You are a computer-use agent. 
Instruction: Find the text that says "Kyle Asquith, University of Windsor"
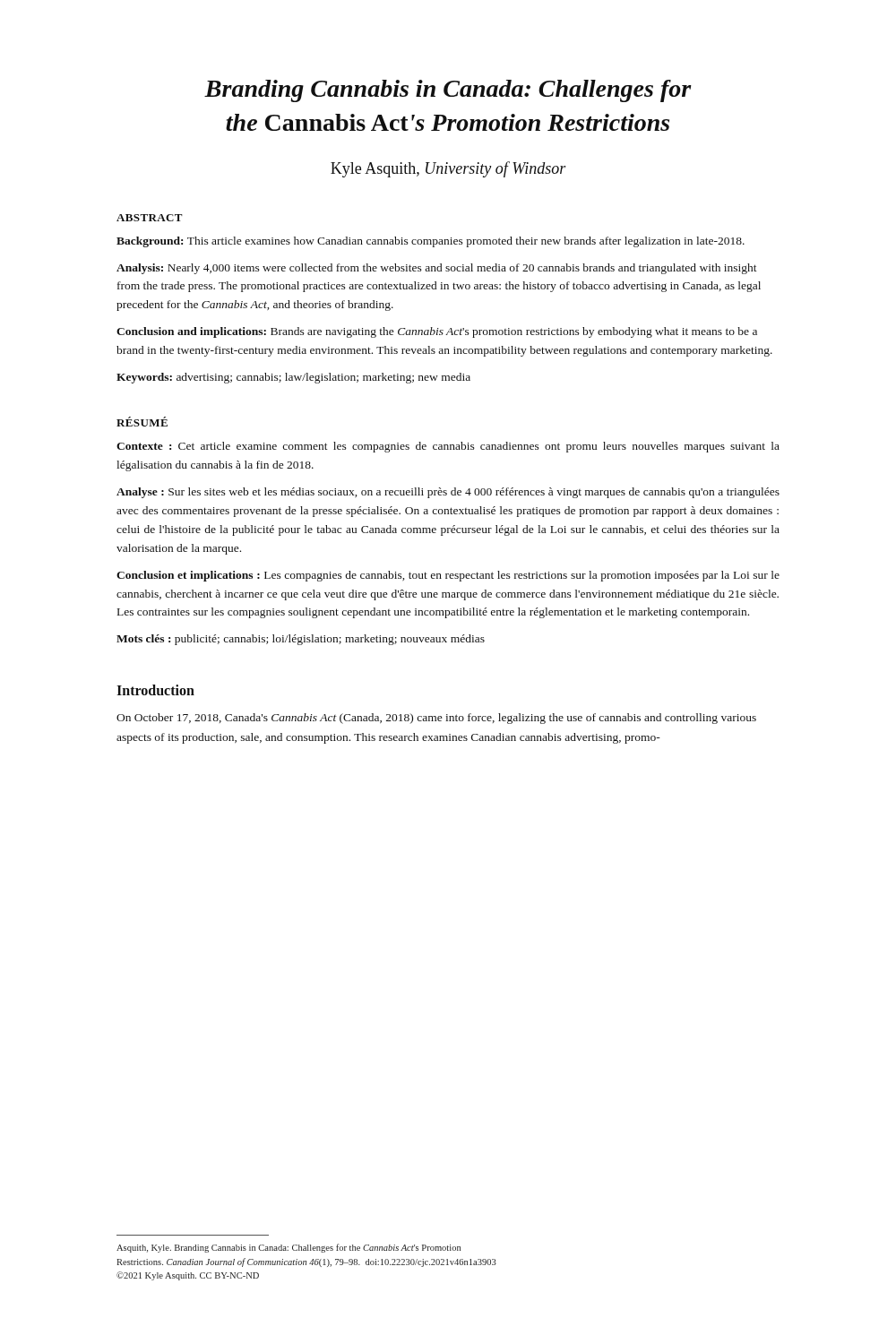[x=448, y=168]
